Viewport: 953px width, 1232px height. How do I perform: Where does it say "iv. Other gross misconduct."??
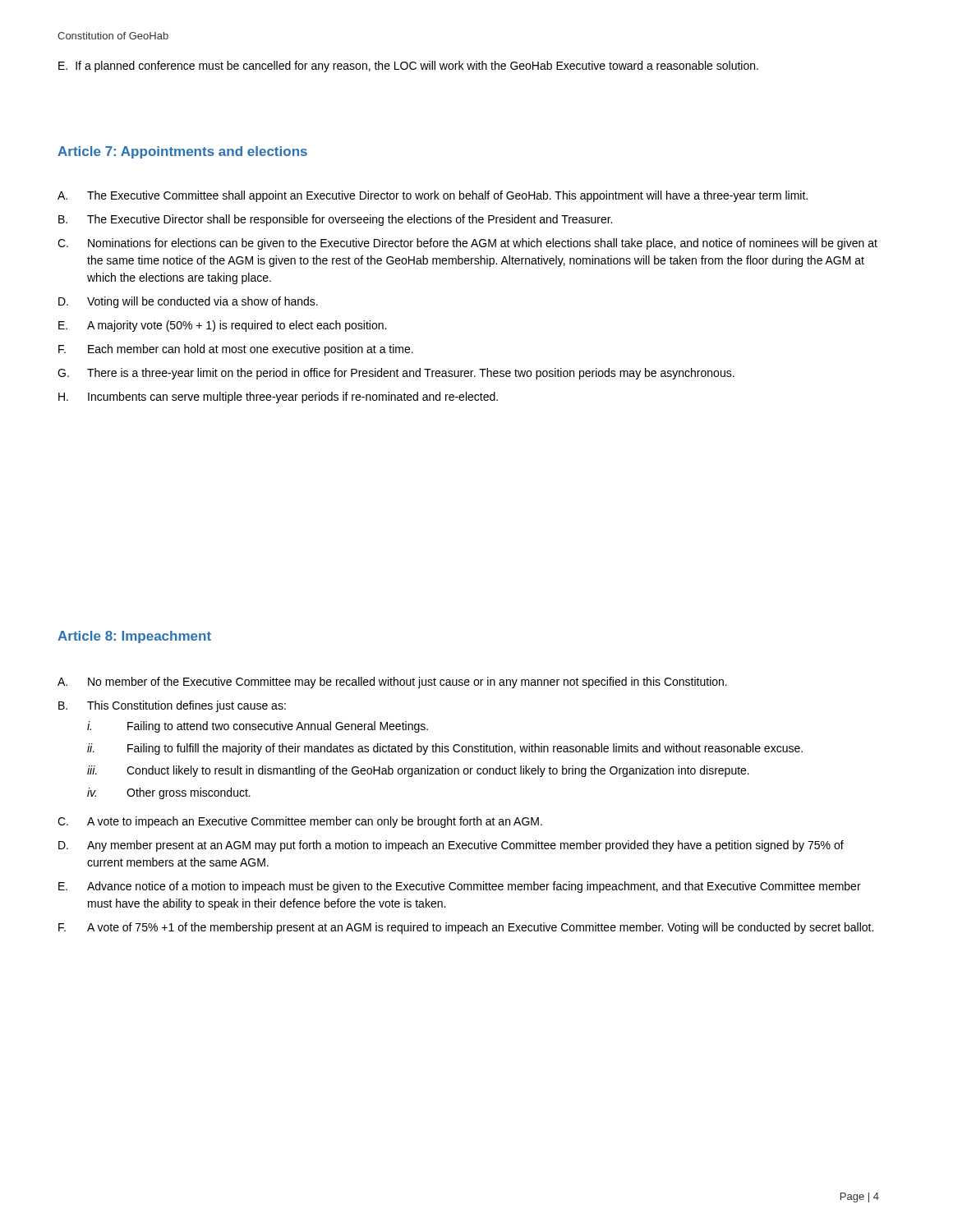click(x=169, y=793)
